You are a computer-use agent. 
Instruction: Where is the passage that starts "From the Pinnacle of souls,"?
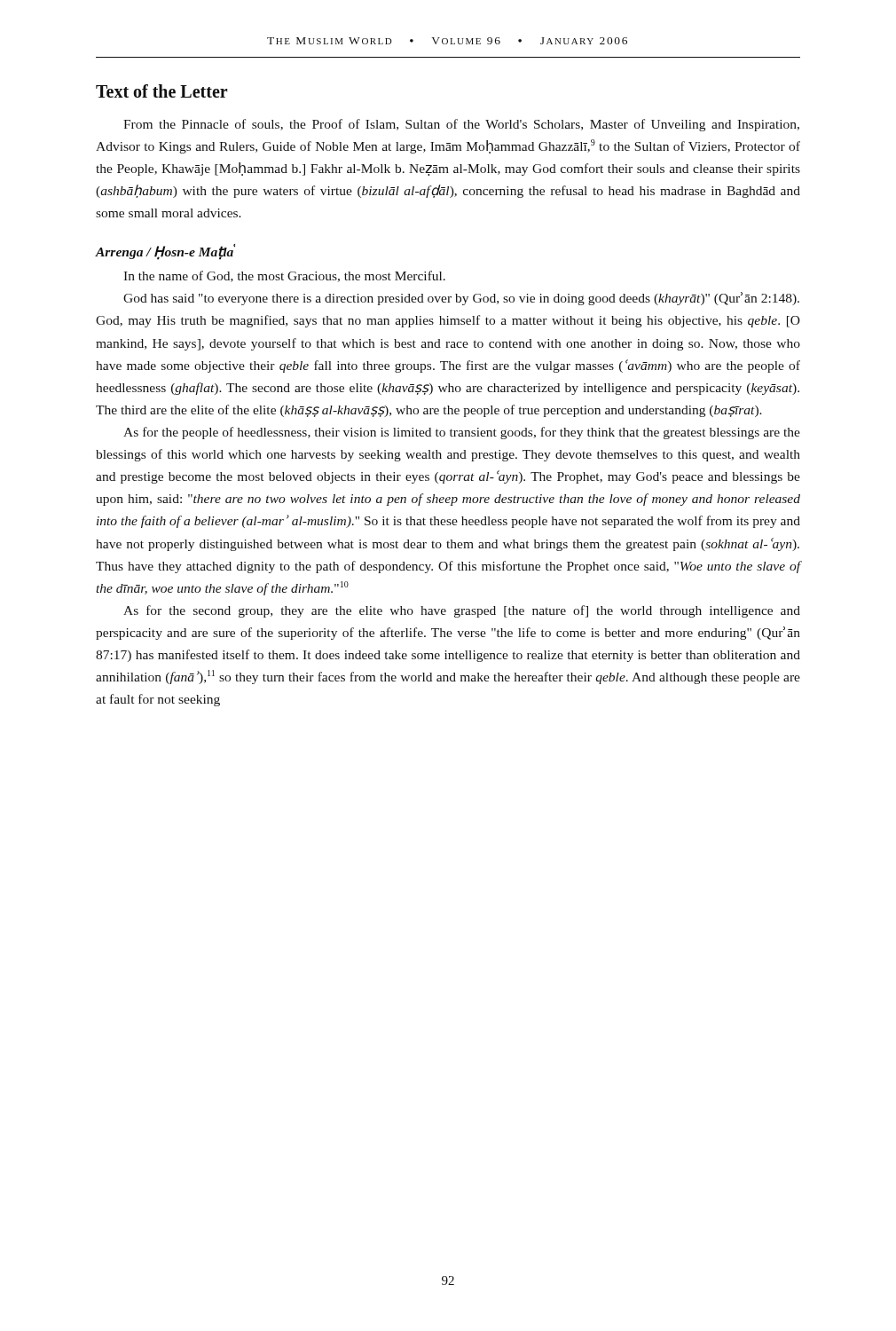pyautogui.click(x=448, y=168)
